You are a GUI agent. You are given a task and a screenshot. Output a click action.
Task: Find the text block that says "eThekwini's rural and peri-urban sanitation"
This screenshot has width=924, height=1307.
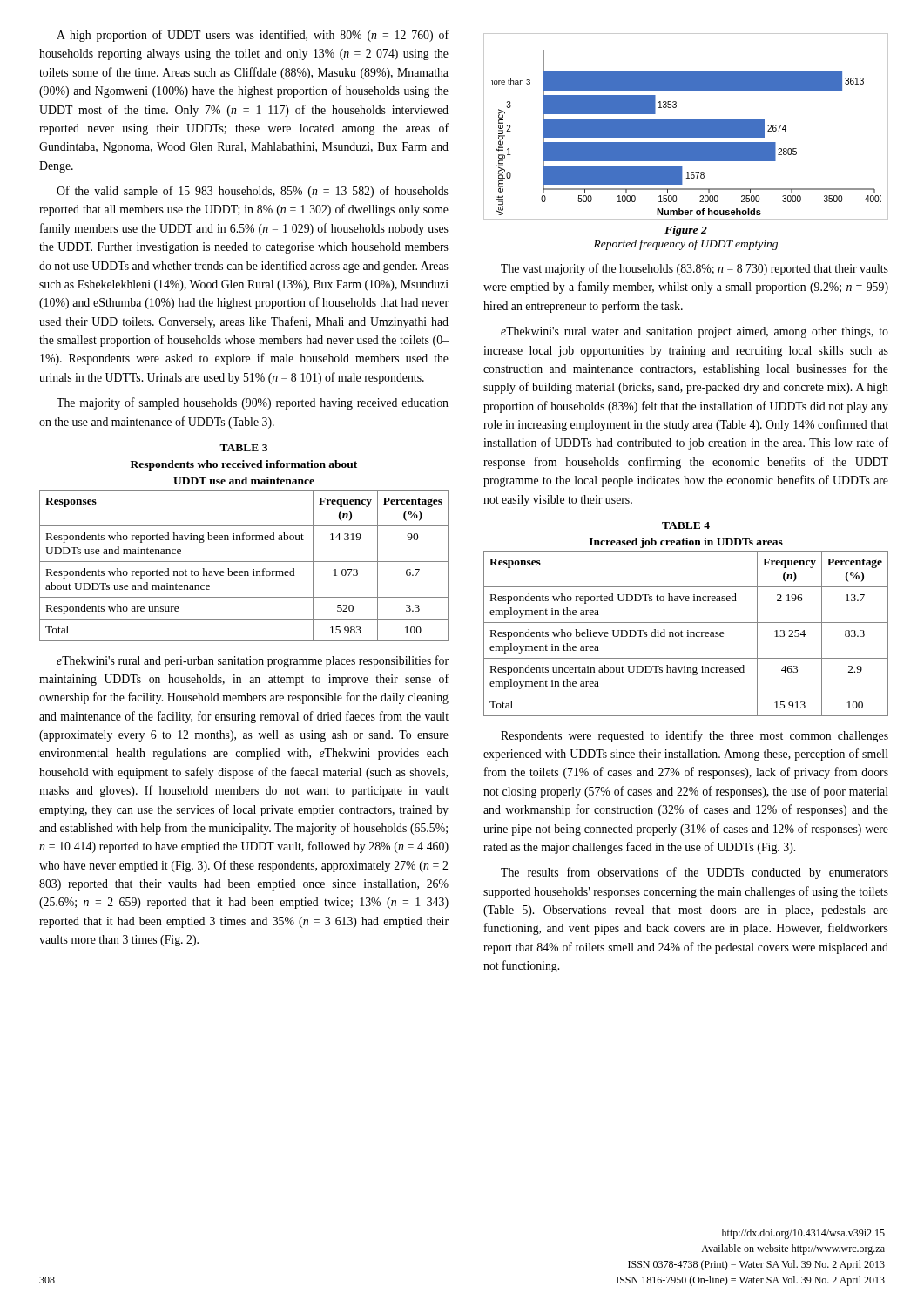click(244, 800)
